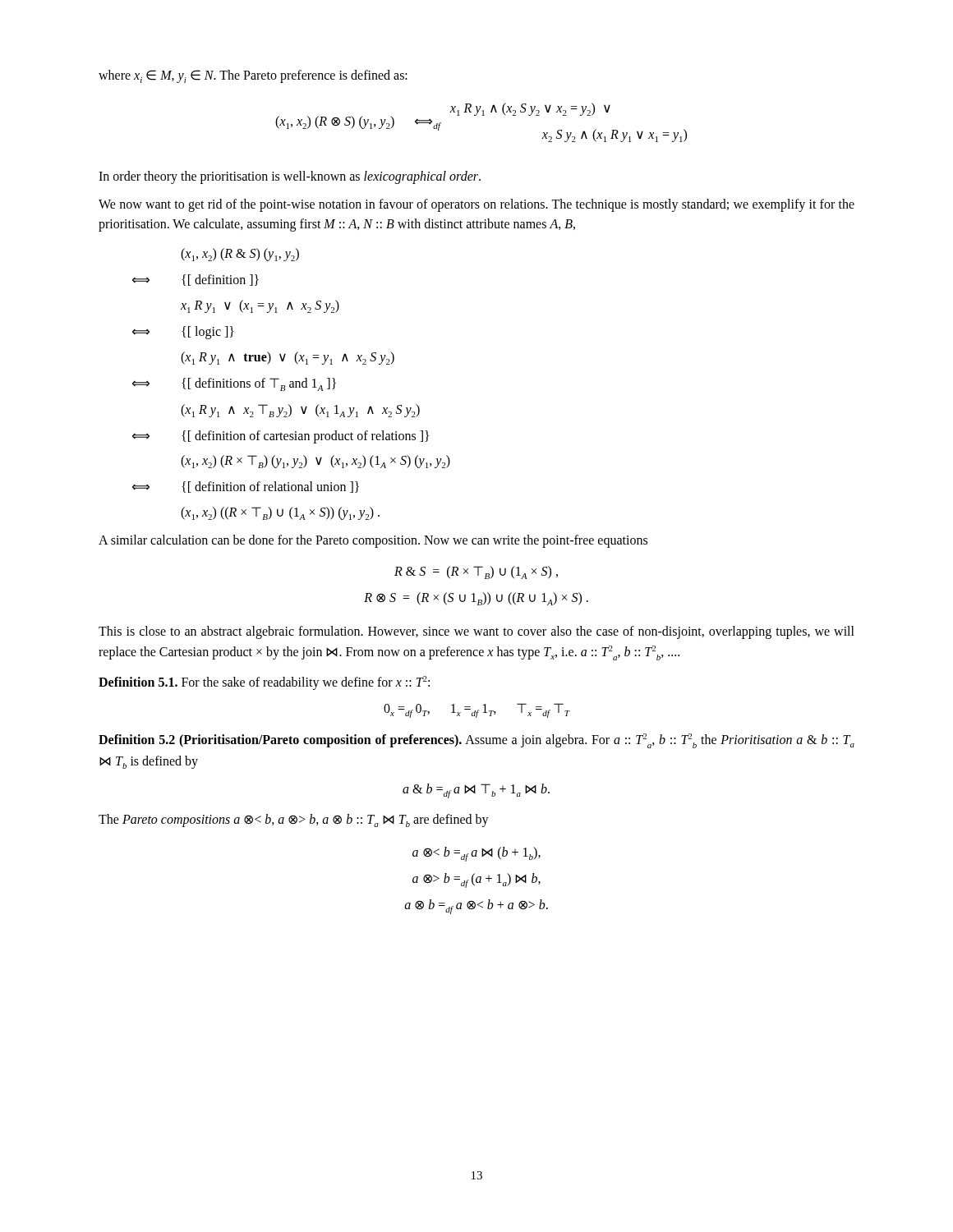Image resolution: width=953 pixels, height=1232 pixels.
Task: Point to the region starting "This is close to an abstract algebraic"
Action: [x=476, y=642]
